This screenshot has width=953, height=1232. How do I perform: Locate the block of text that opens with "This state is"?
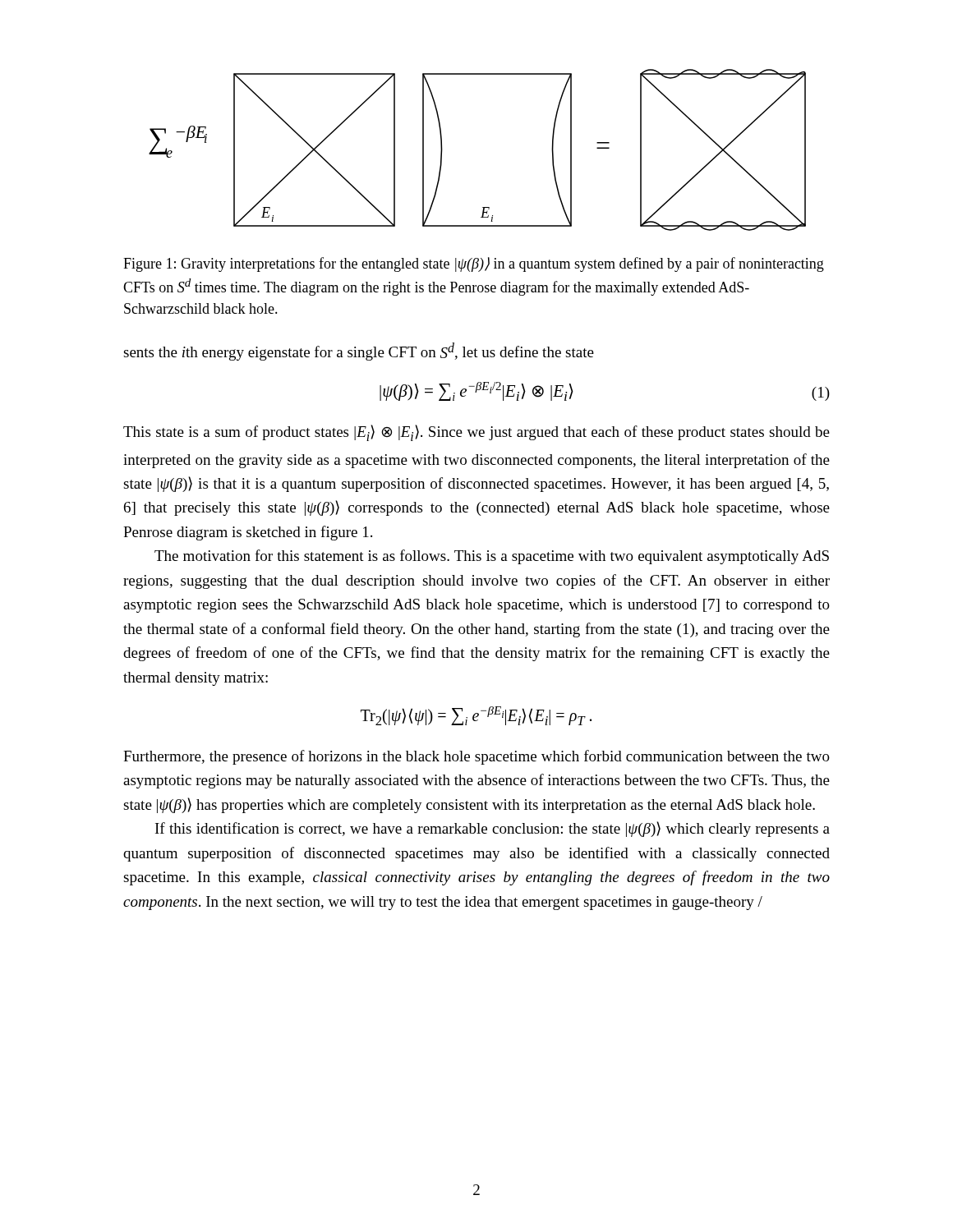476,482
